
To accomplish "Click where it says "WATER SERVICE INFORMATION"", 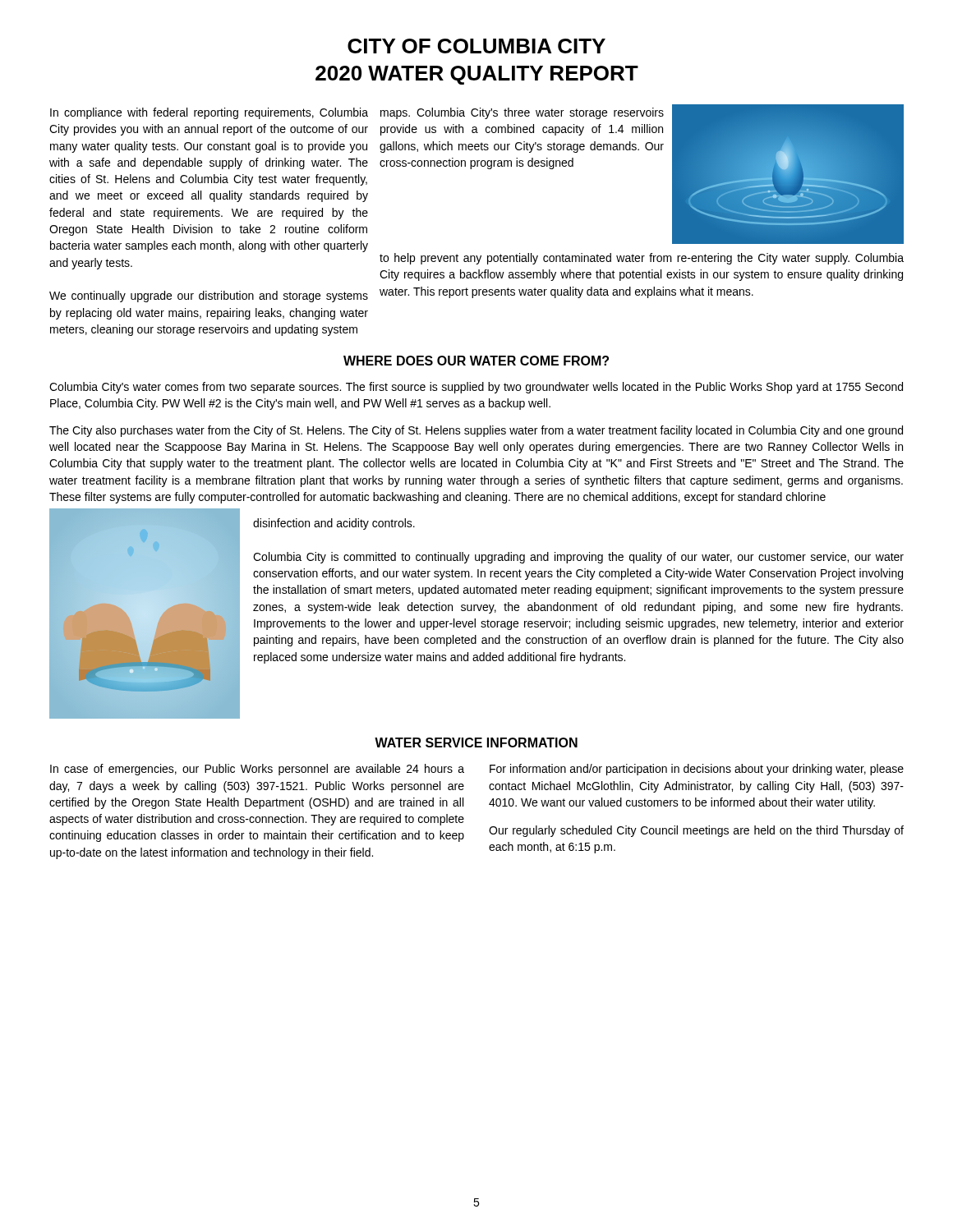I will tap(476, 743).
